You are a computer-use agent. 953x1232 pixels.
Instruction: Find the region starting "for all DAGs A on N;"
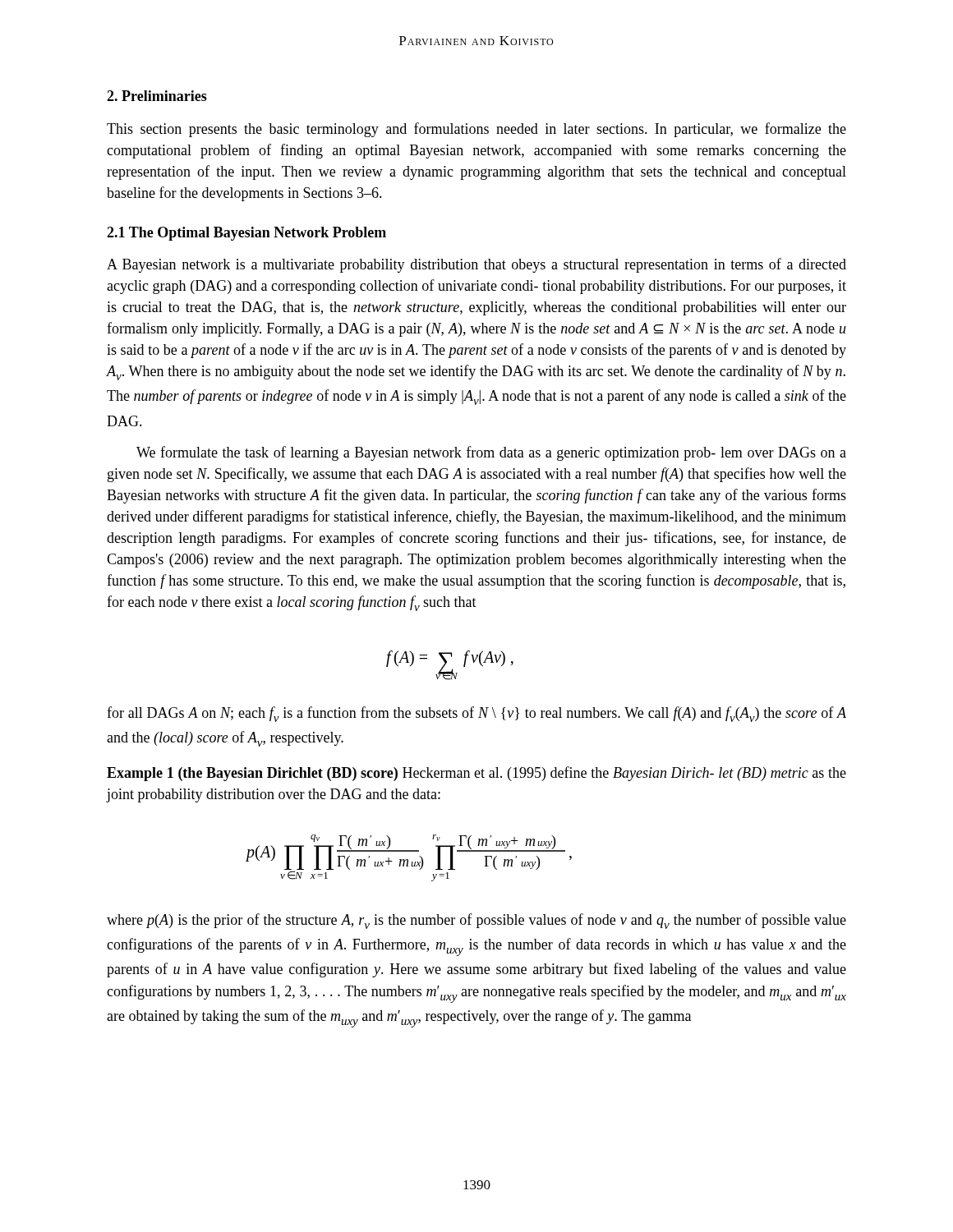(x=476, y=727)
